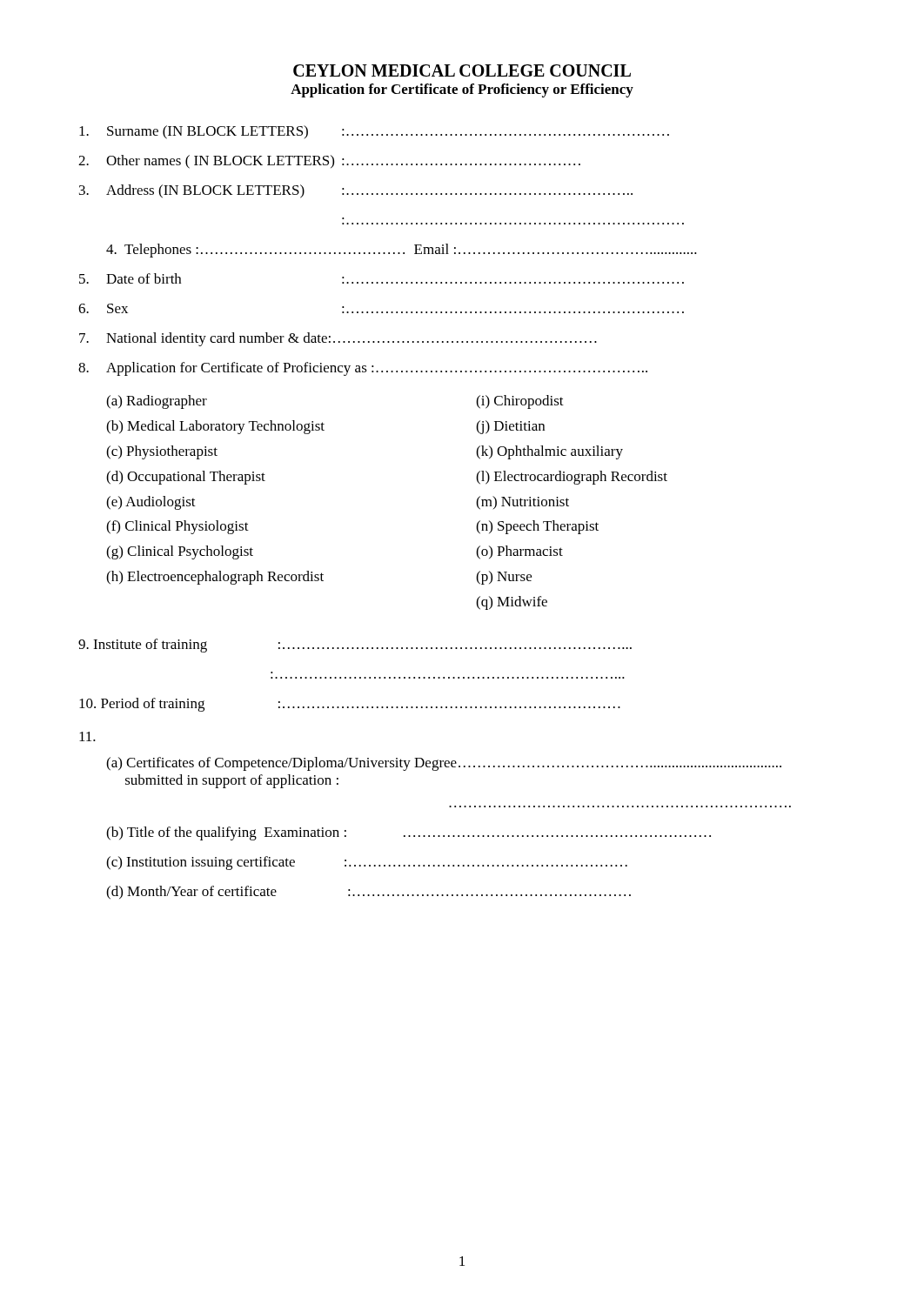924x1305 pixels.
Task: Select the block starting "2. Other names"
Action: (x=462, y=161)
